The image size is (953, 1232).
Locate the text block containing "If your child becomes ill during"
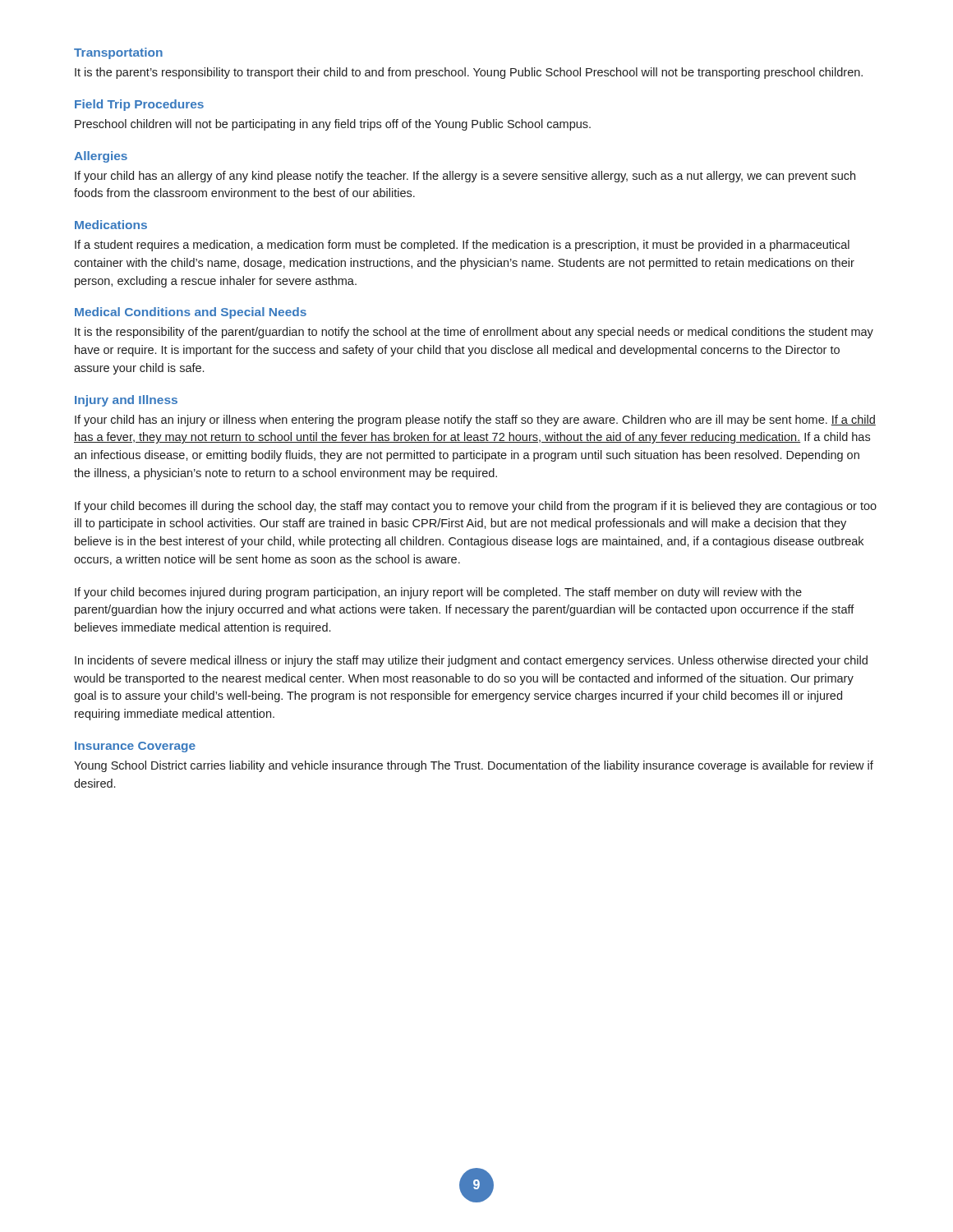click(475, 532)
